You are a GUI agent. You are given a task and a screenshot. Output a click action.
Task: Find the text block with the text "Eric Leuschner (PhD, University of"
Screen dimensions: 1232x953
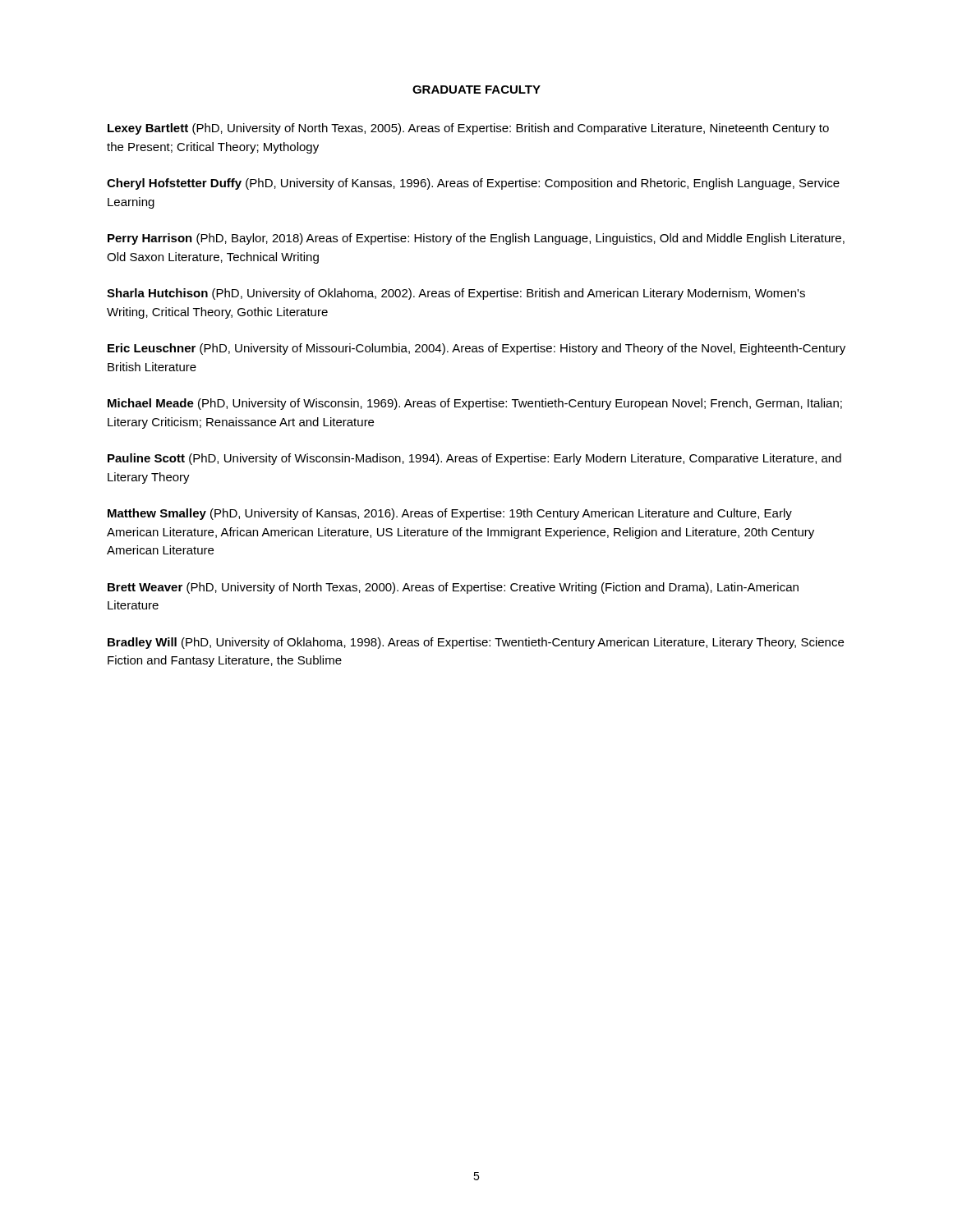coord(476,357)
